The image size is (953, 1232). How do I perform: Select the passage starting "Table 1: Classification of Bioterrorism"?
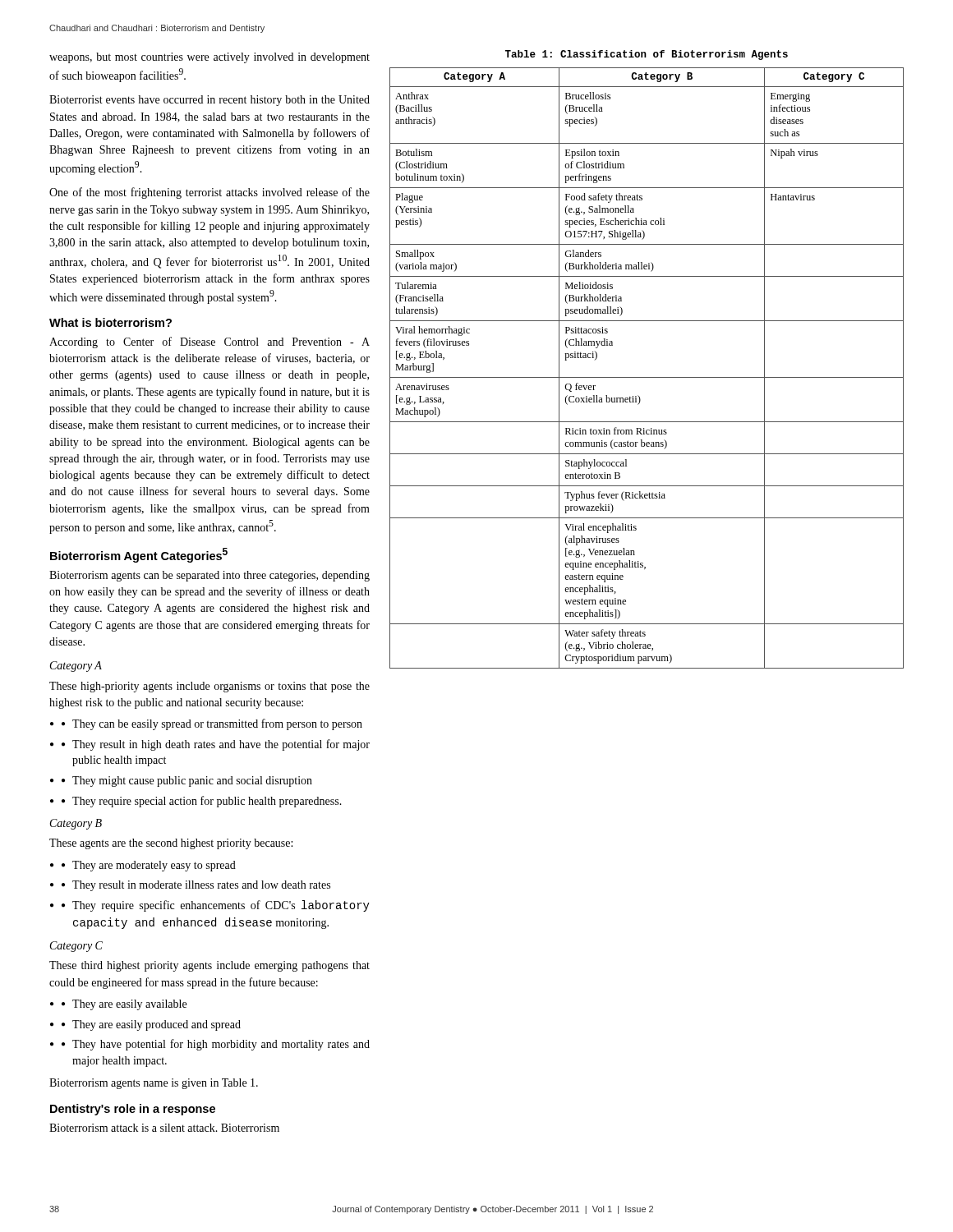(x=647, y=55)
